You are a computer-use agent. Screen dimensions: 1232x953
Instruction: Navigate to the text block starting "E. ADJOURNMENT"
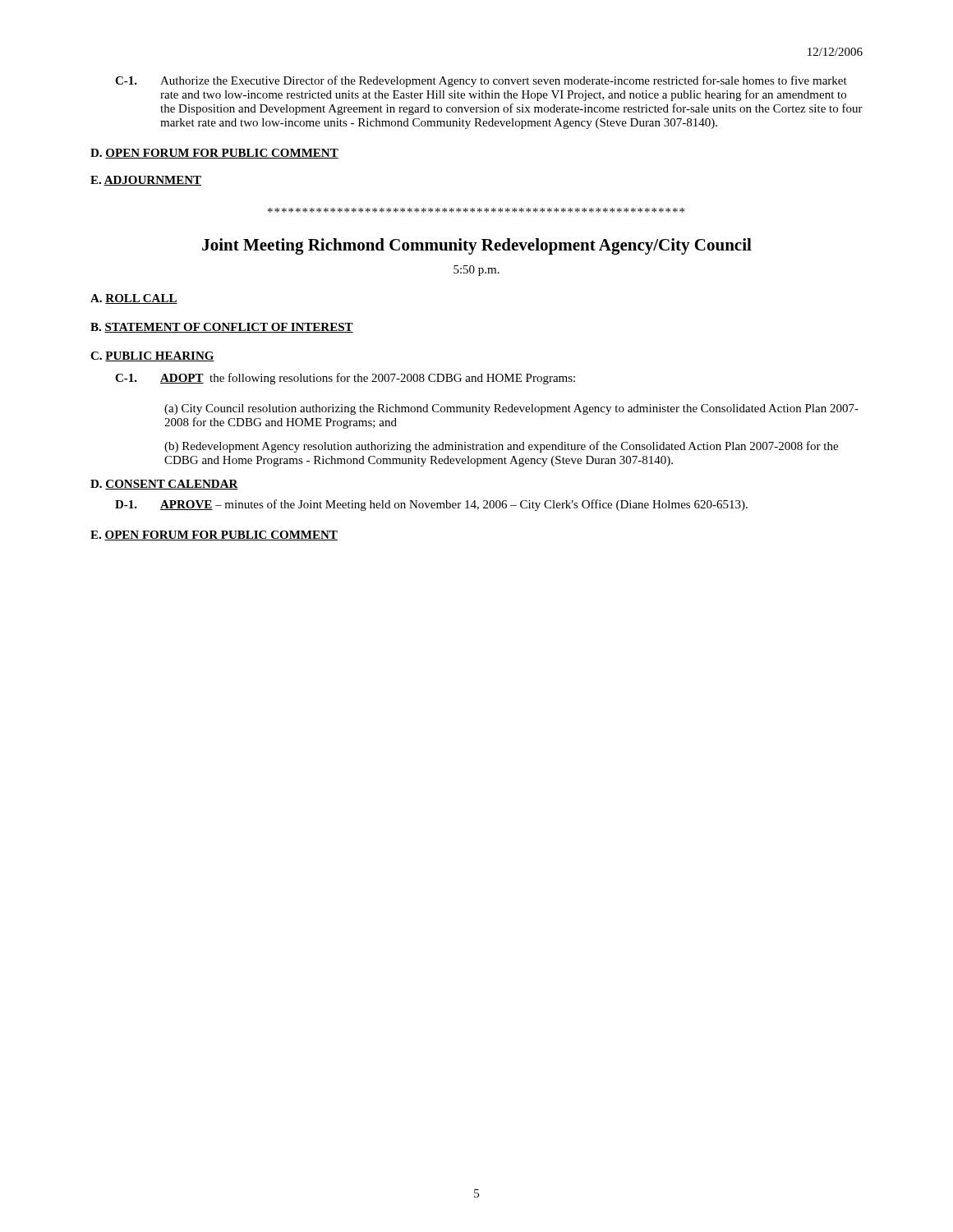(x=146, y=180)
